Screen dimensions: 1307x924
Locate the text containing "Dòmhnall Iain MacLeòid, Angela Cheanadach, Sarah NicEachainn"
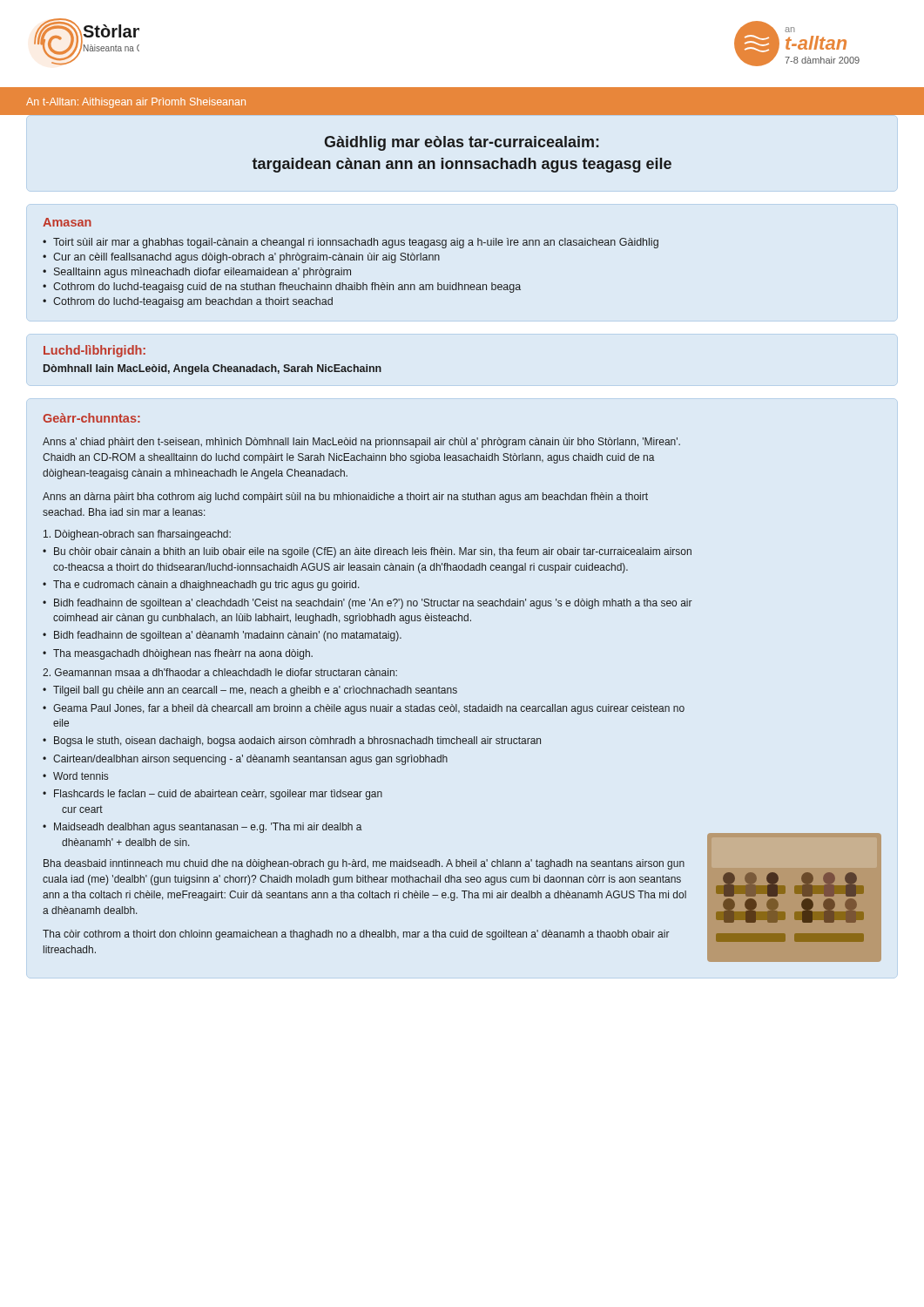pyautogui.click(x=212, y=369)
